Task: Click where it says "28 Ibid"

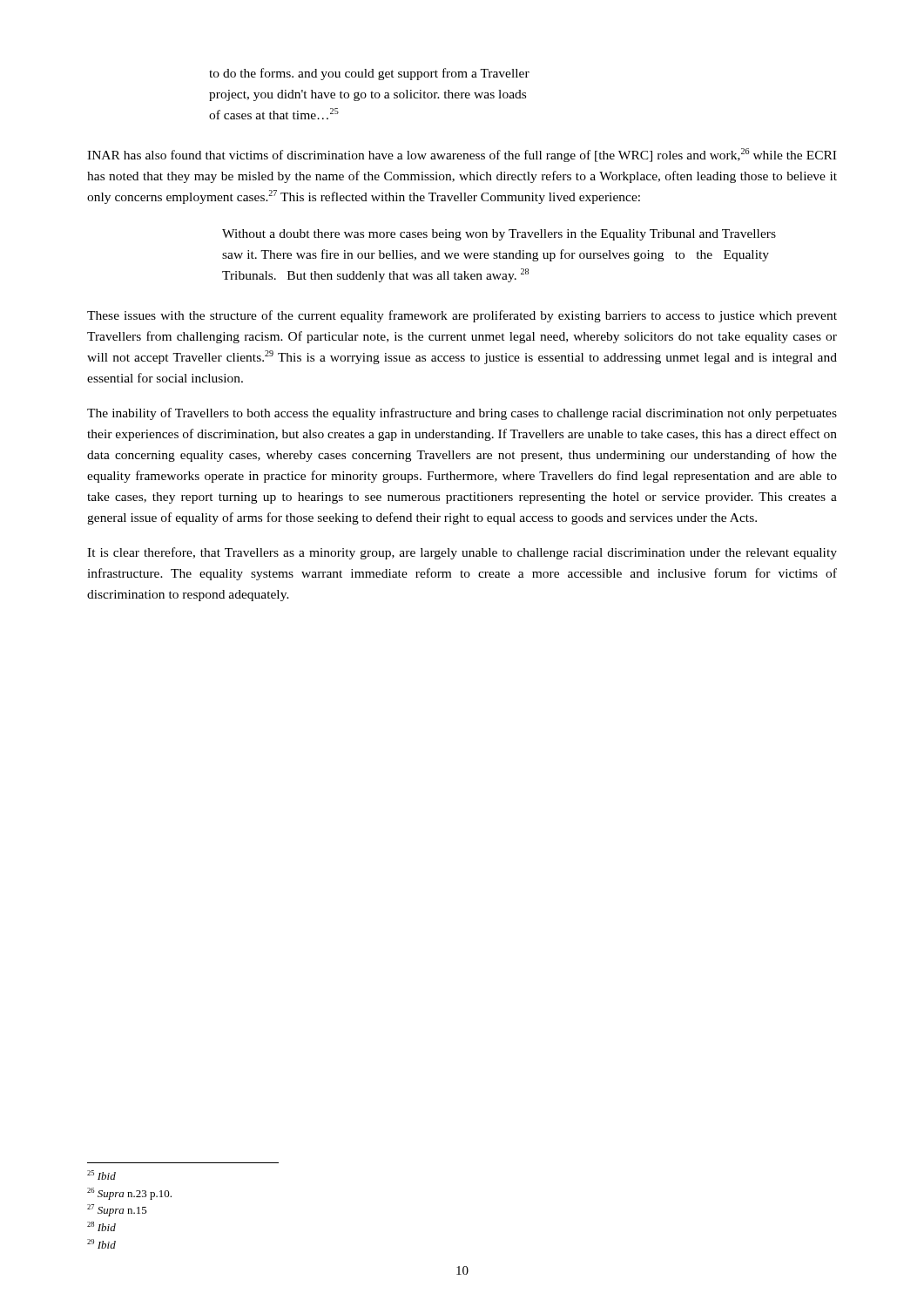Action: pos(101,1227)
